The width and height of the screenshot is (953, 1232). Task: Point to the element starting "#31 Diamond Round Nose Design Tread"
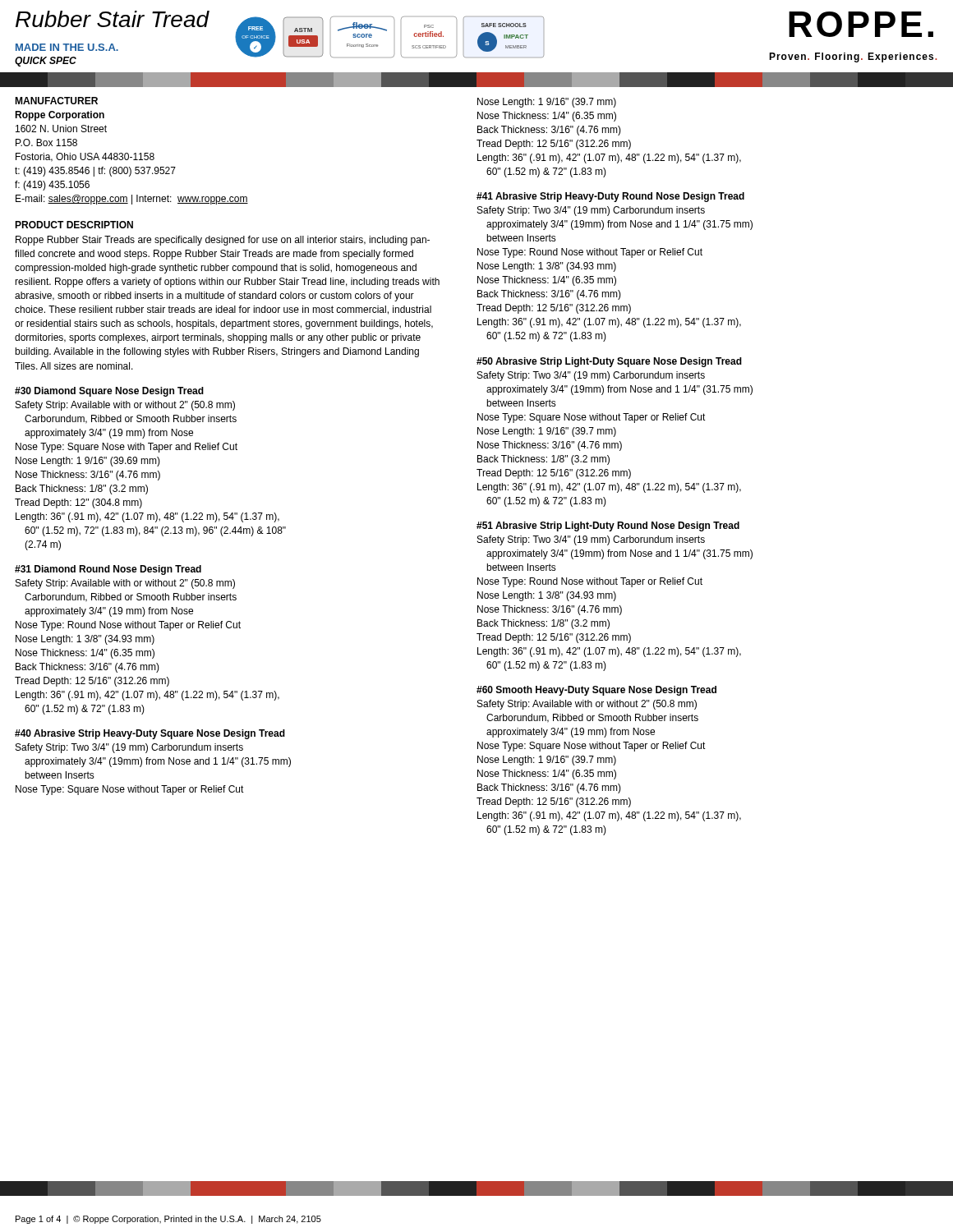108,569
